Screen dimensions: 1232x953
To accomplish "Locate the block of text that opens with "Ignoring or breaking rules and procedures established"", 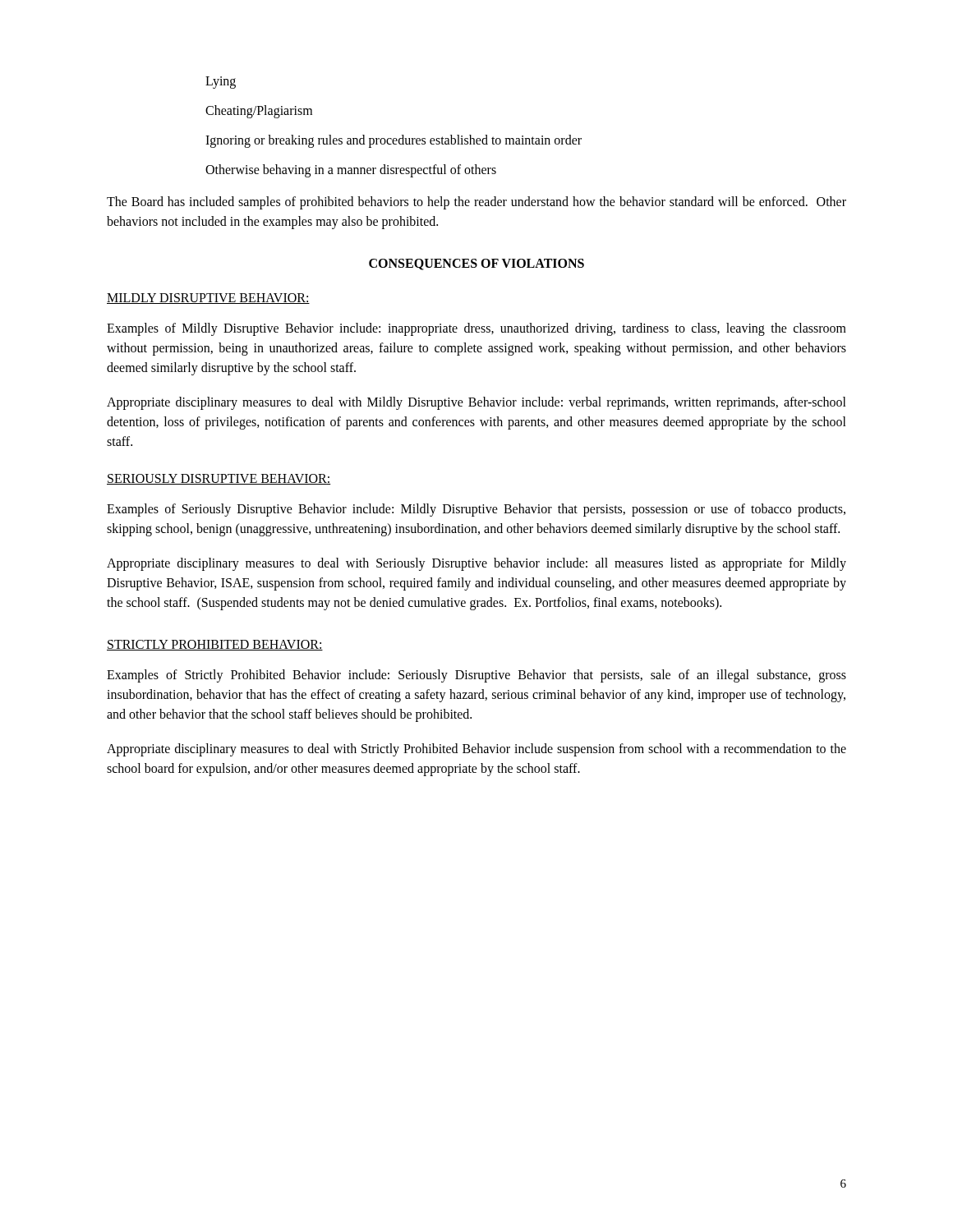I will [x=394, y=140].
